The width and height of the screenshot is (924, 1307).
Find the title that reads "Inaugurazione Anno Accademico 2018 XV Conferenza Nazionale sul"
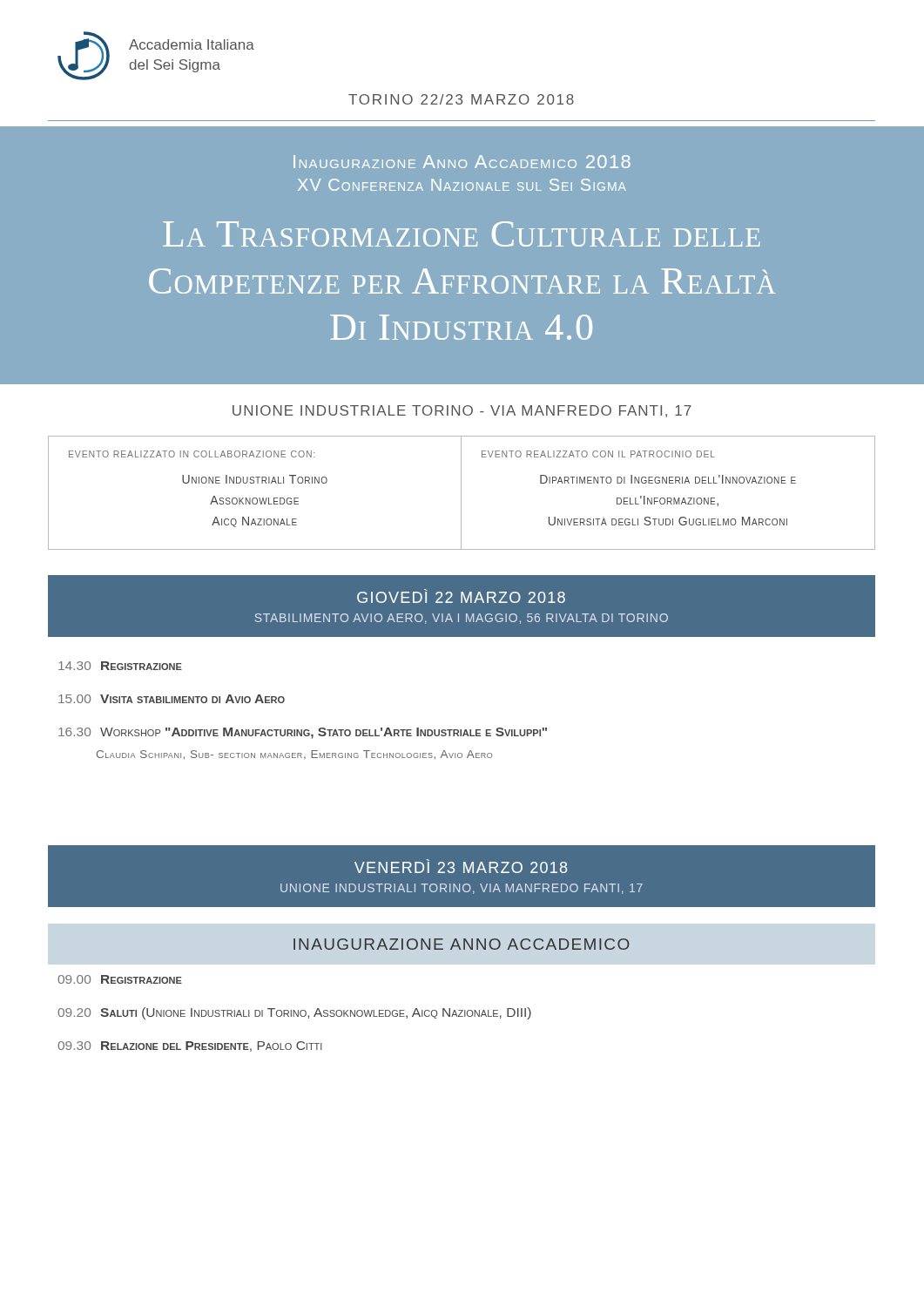[x=462, y=251]
